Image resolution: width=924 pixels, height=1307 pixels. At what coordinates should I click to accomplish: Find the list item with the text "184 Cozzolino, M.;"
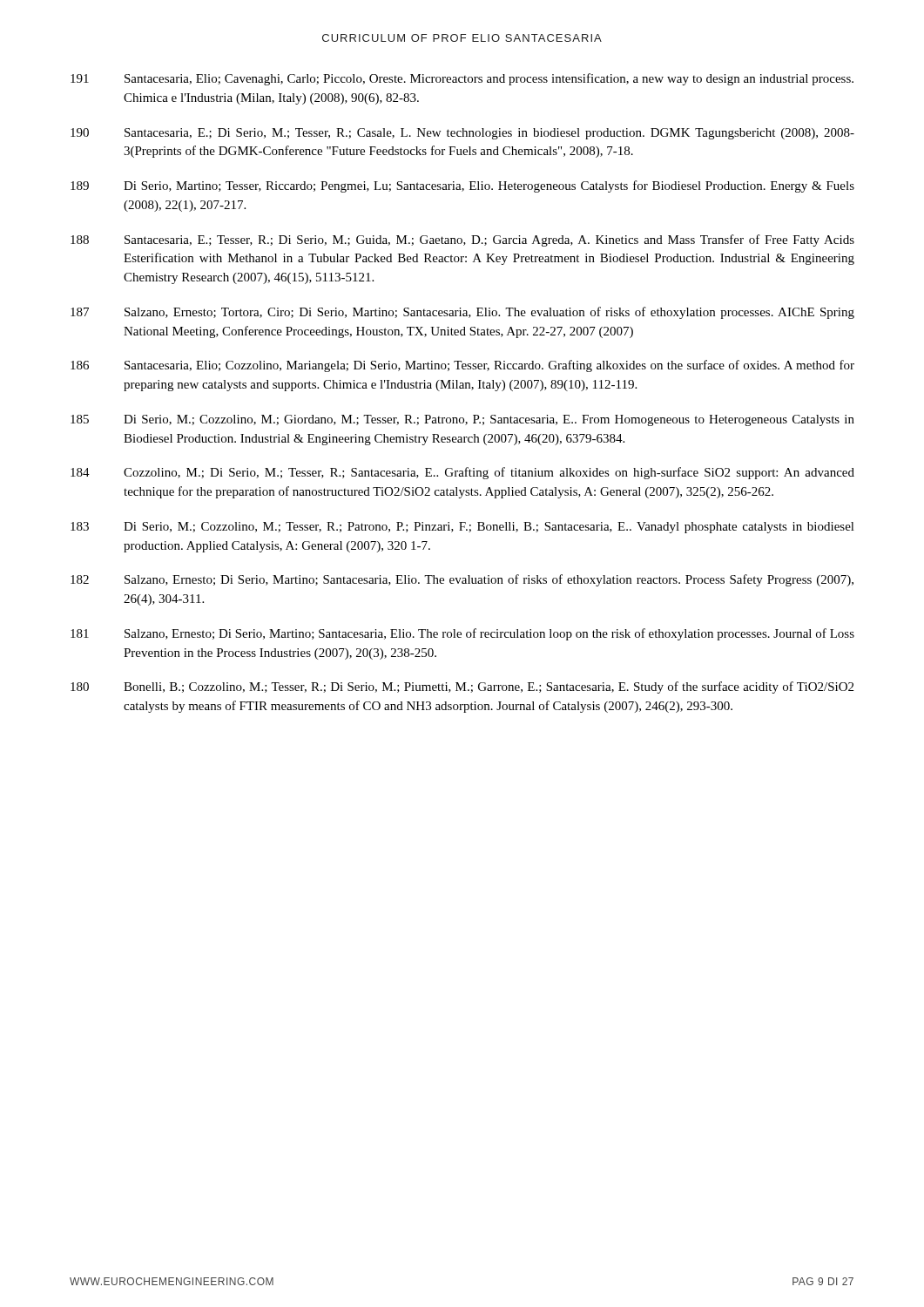(x=462, y=483)
